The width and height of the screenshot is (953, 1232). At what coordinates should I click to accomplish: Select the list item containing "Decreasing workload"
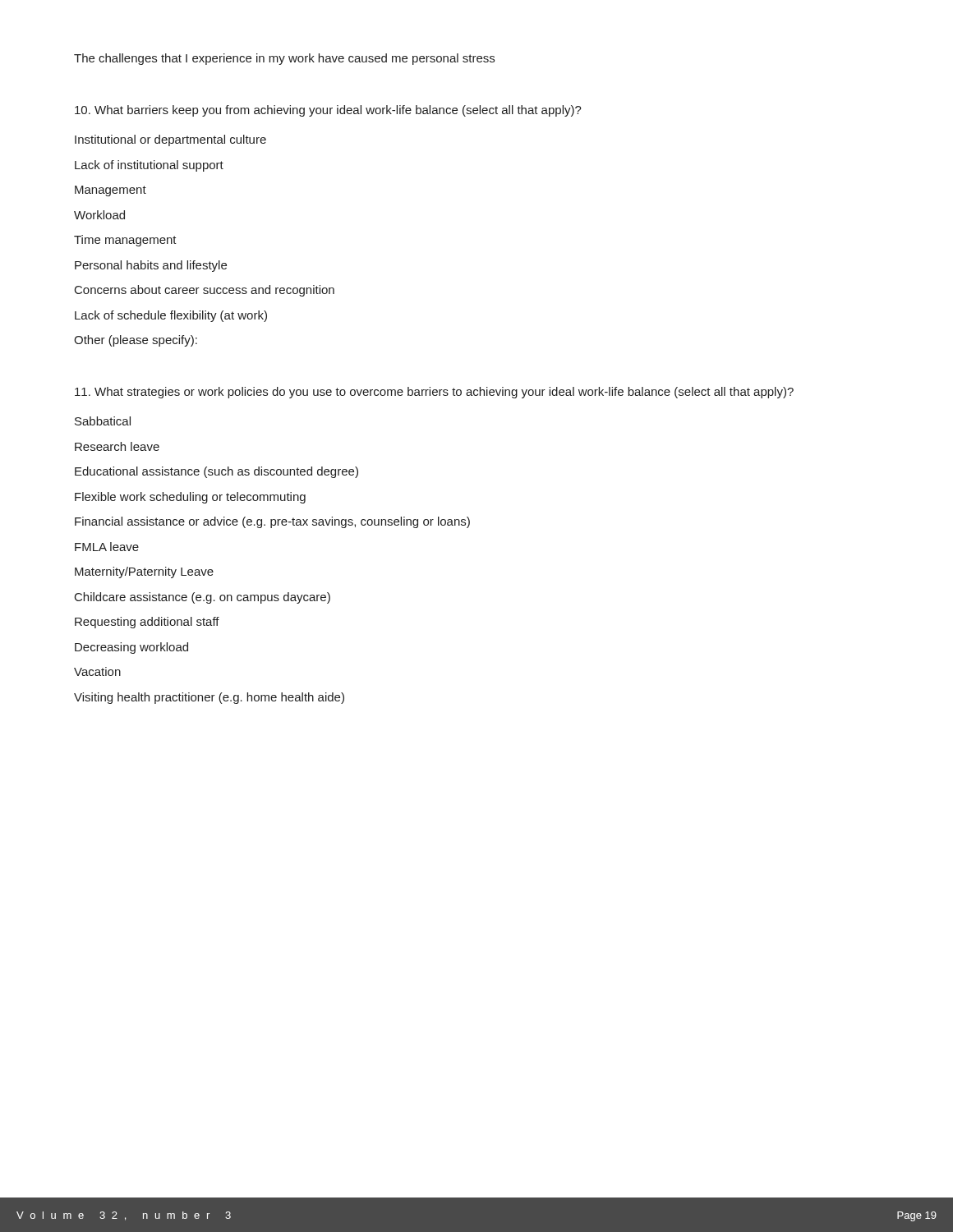tap(131, 646)
